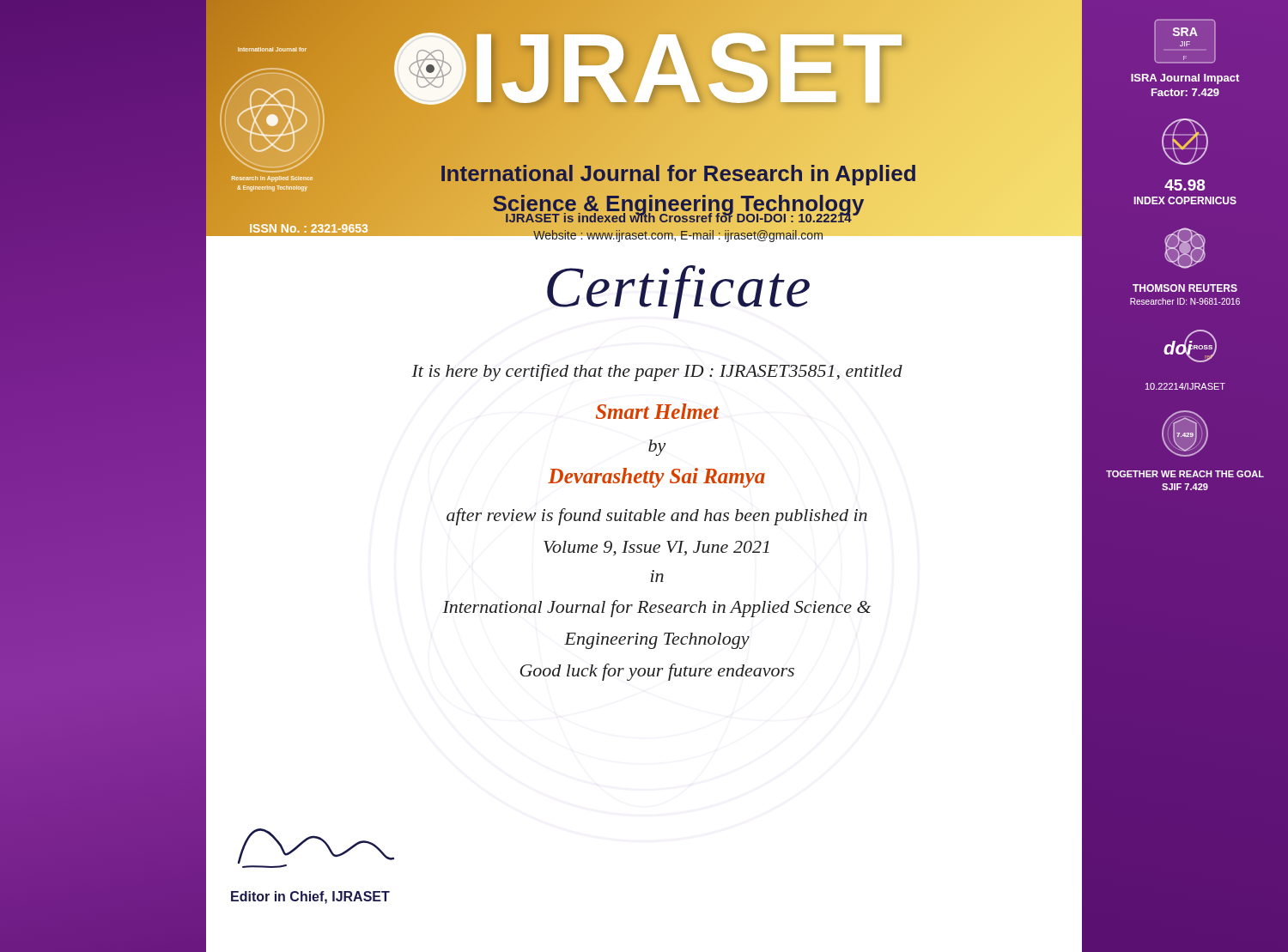Point to the text block starting "International Journal for Research in AppliedScience"
Screen dimensions: 952x1288
(x=678, y=189)
